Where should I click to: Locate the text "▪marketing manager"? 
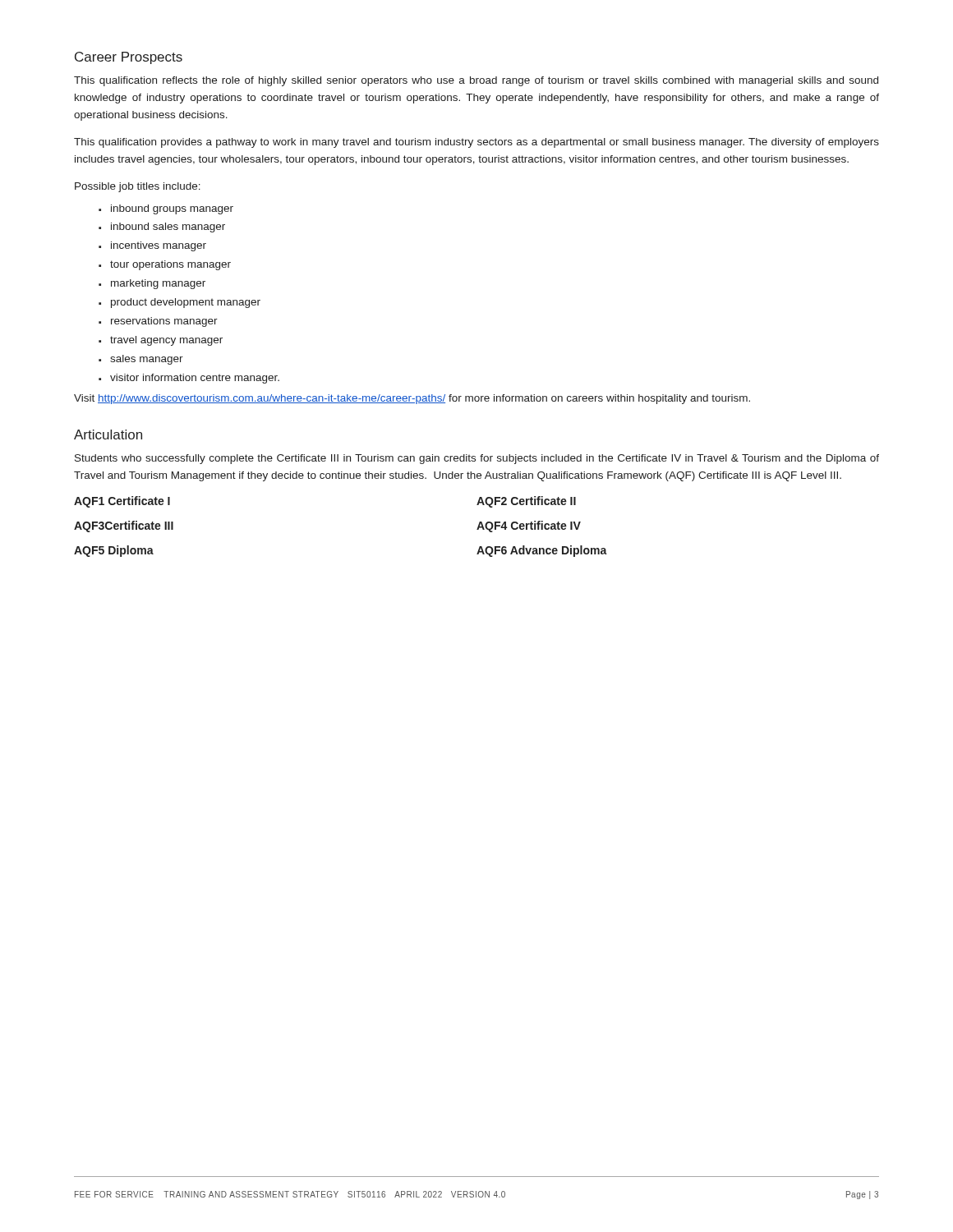point(152,284)
